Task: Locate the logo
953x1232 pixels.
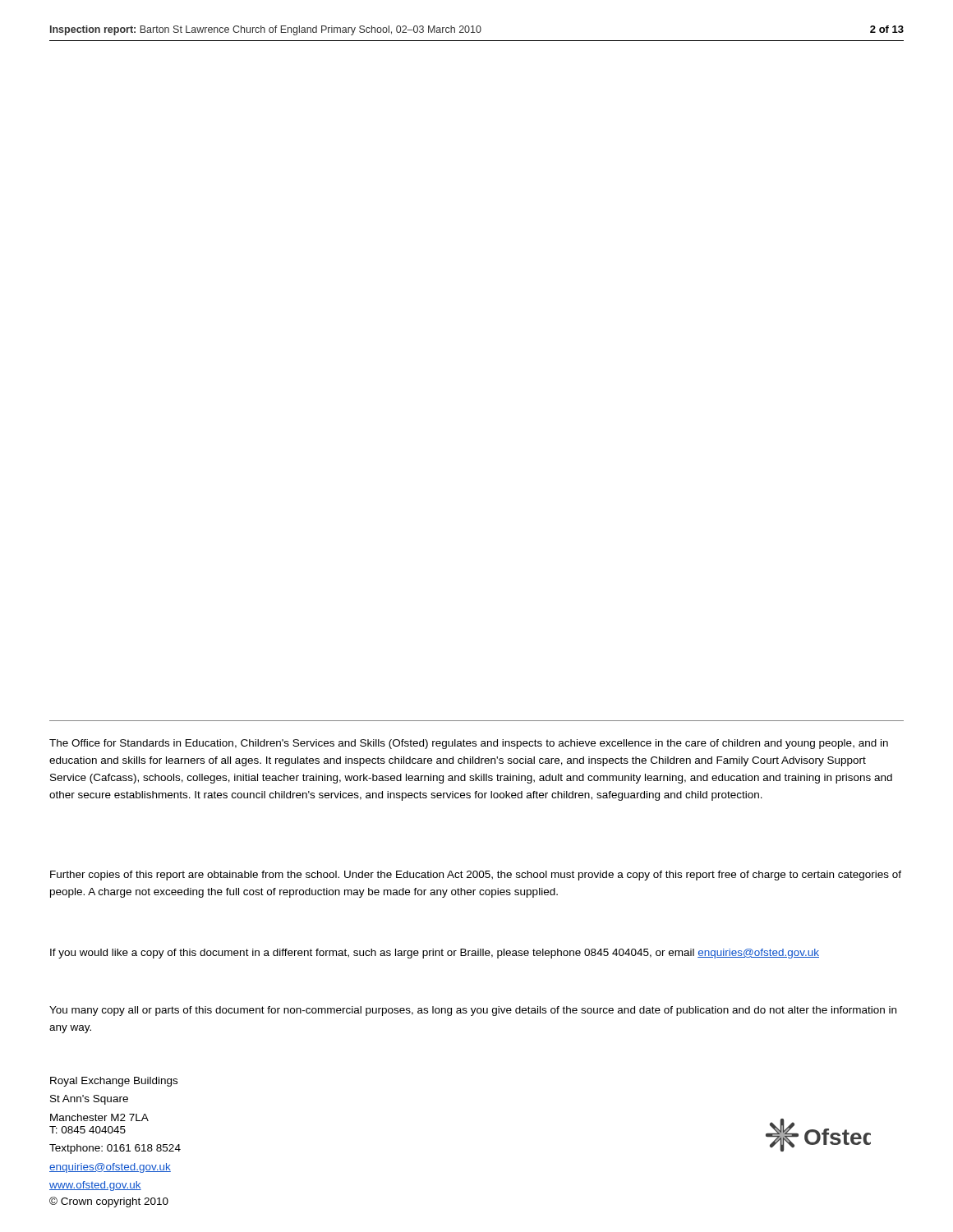Action: (817, 1139)
